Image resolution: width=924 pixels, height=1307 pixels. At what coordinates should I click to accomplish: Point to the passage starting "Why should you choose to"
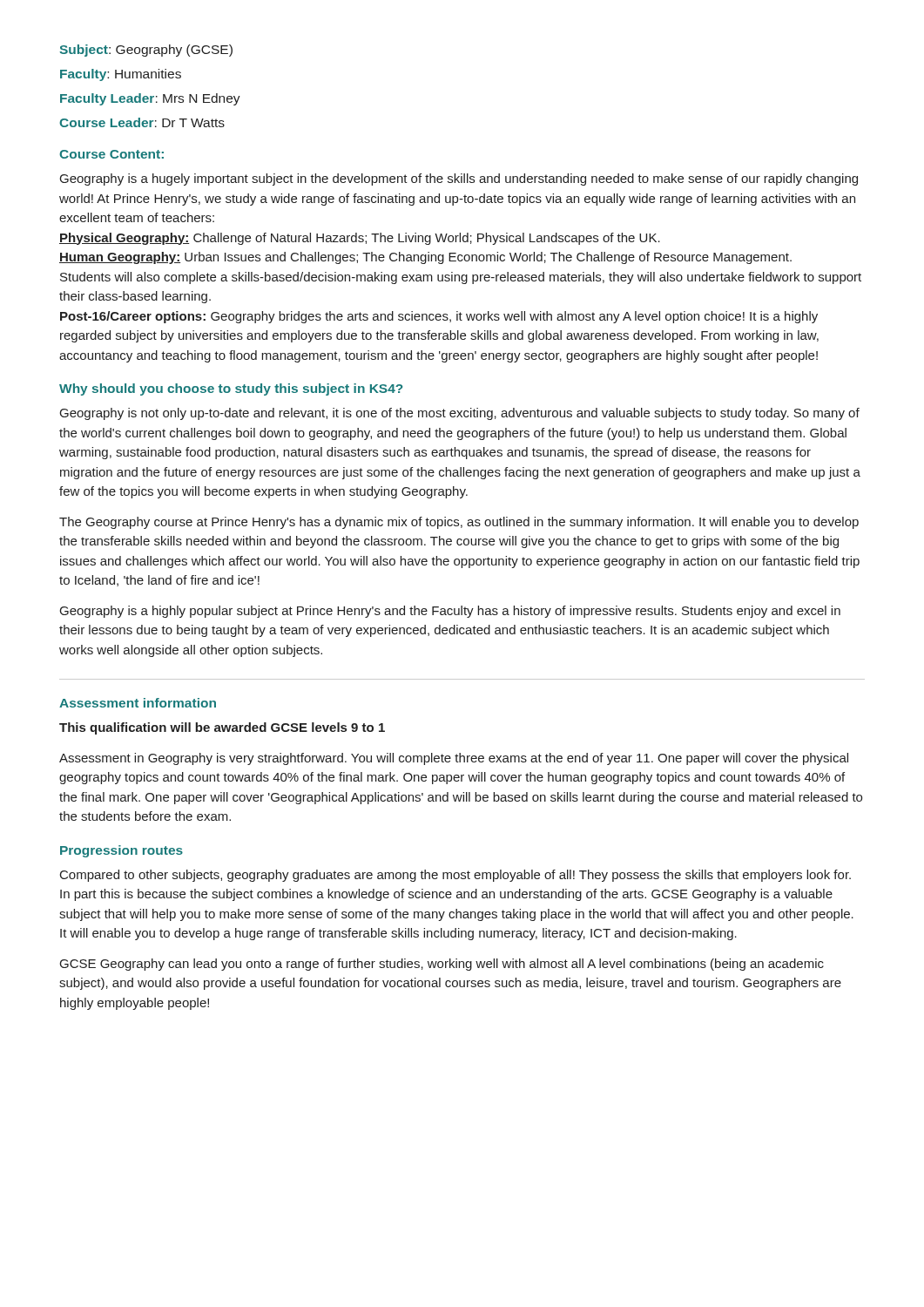231,388
